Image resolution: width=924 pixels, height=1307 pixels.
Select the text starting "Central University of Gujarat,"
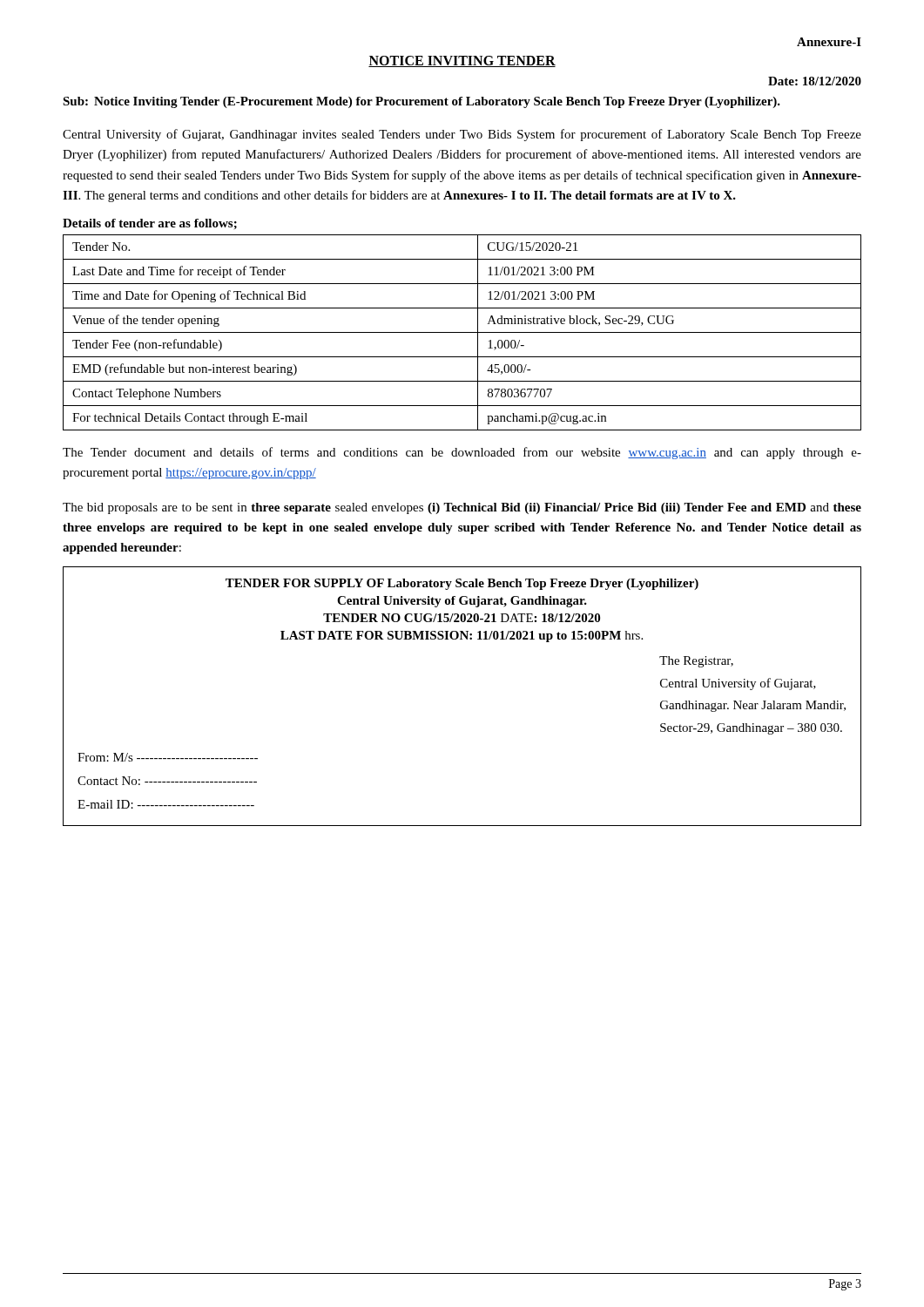[462, 165]
